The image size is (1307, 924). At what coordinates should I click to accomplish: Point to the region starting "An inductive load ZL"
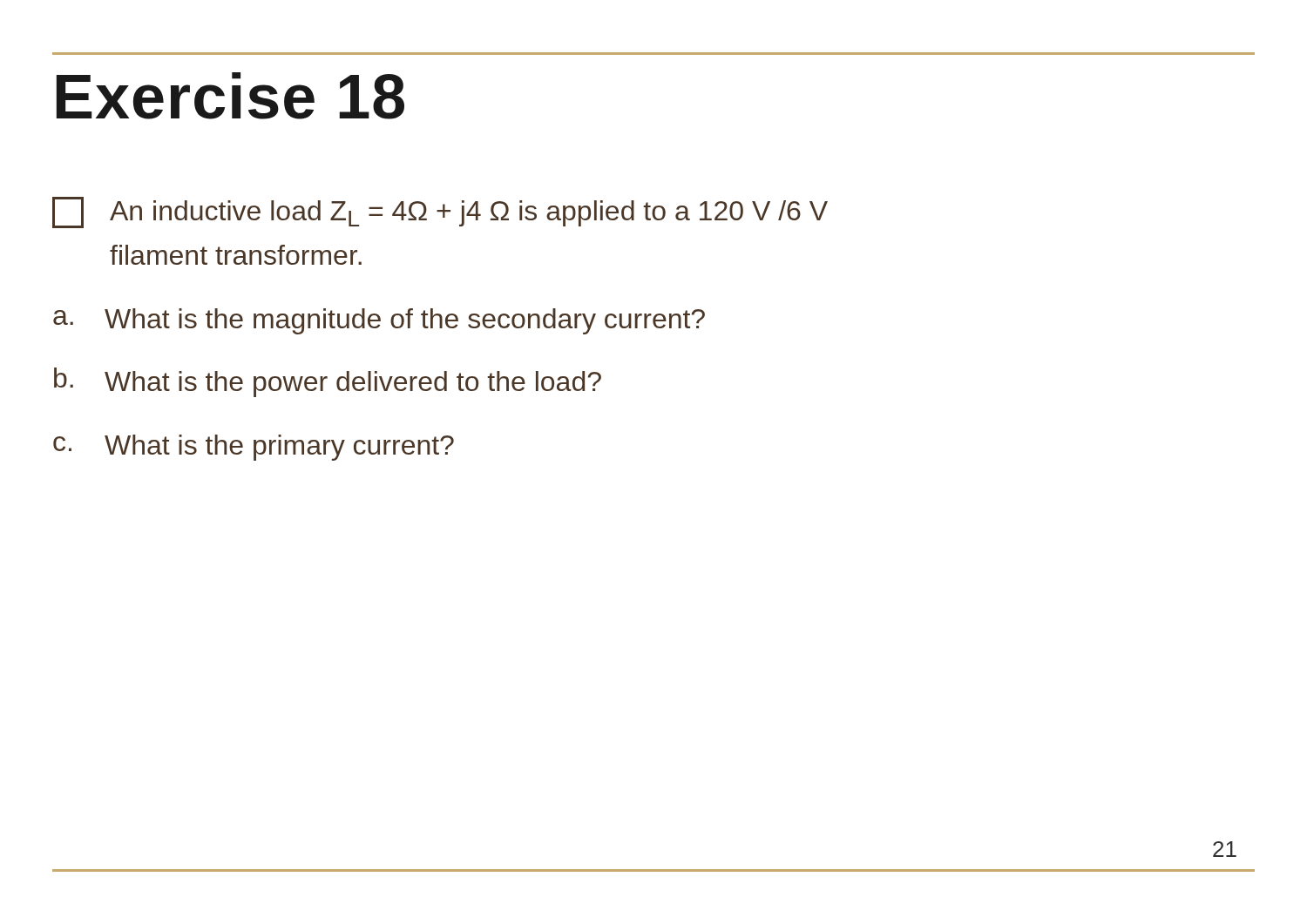tap(440, 212)
